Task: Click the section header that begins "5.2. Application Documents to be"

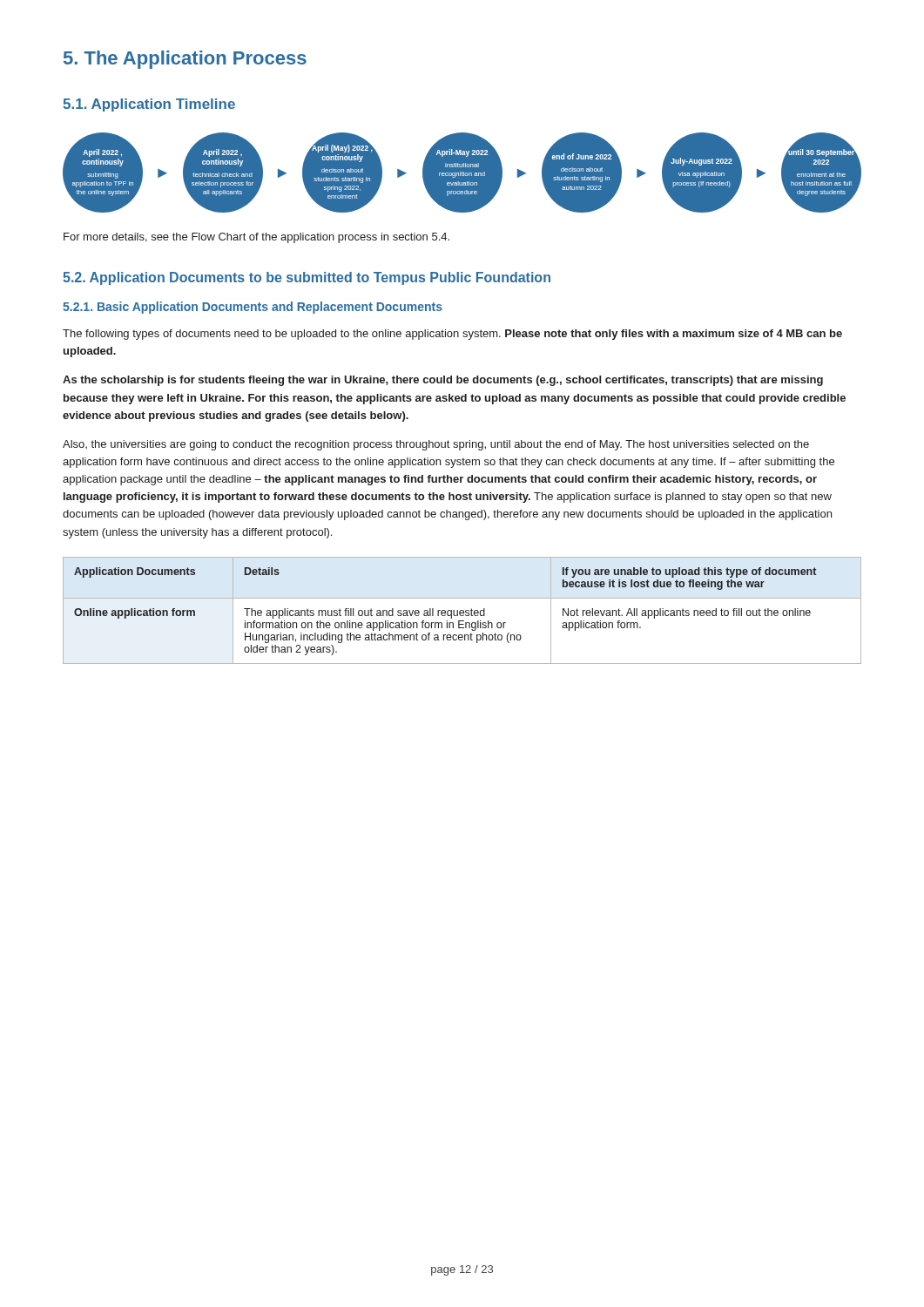Action: 307,278
